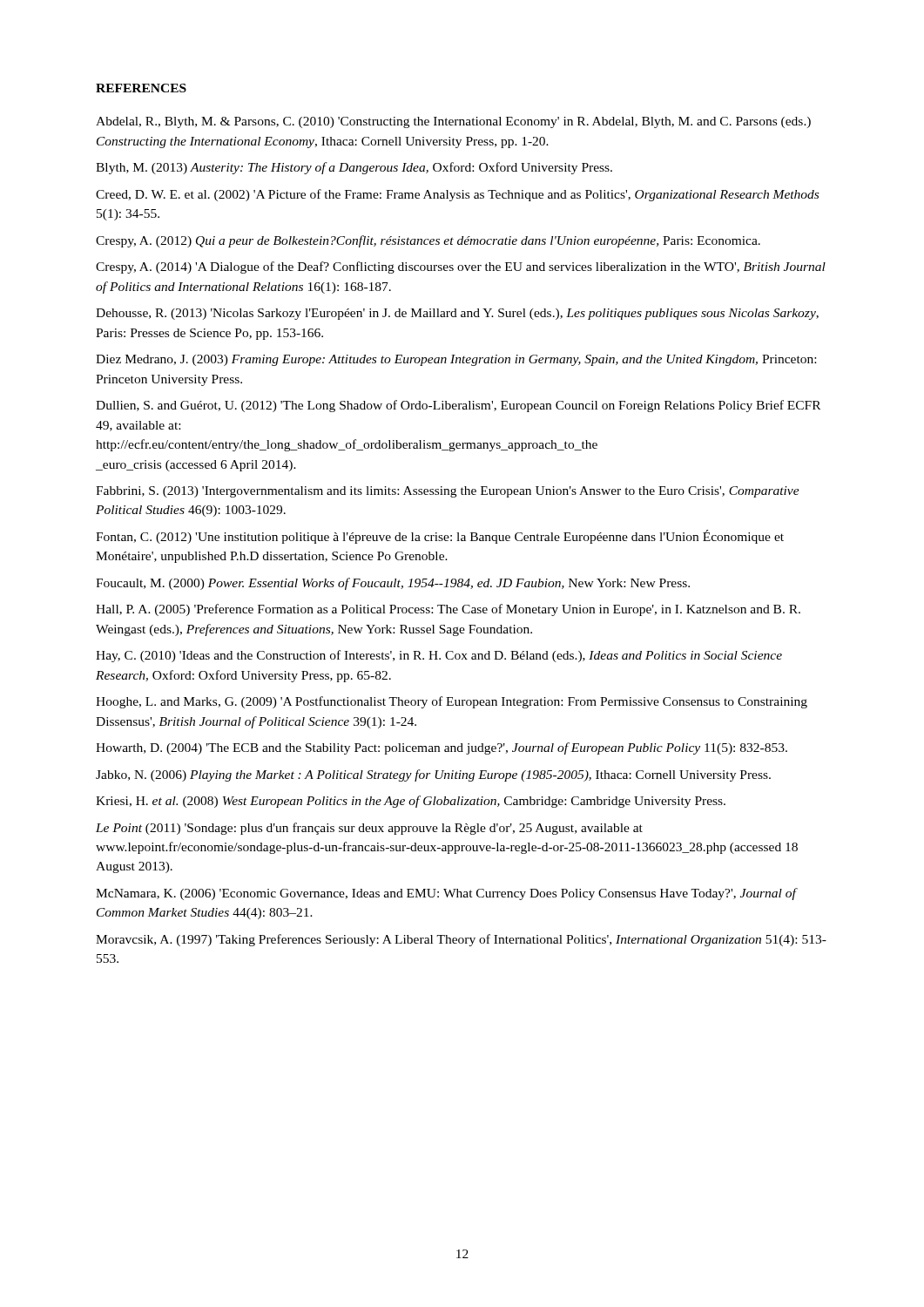Viewport: 924px width, 1307px height.
Task: Where is the passage that starts "Crespy, A. (2014) 'A Dialogue of the"?
Action: pyautogui.click(x=461, y=276)
